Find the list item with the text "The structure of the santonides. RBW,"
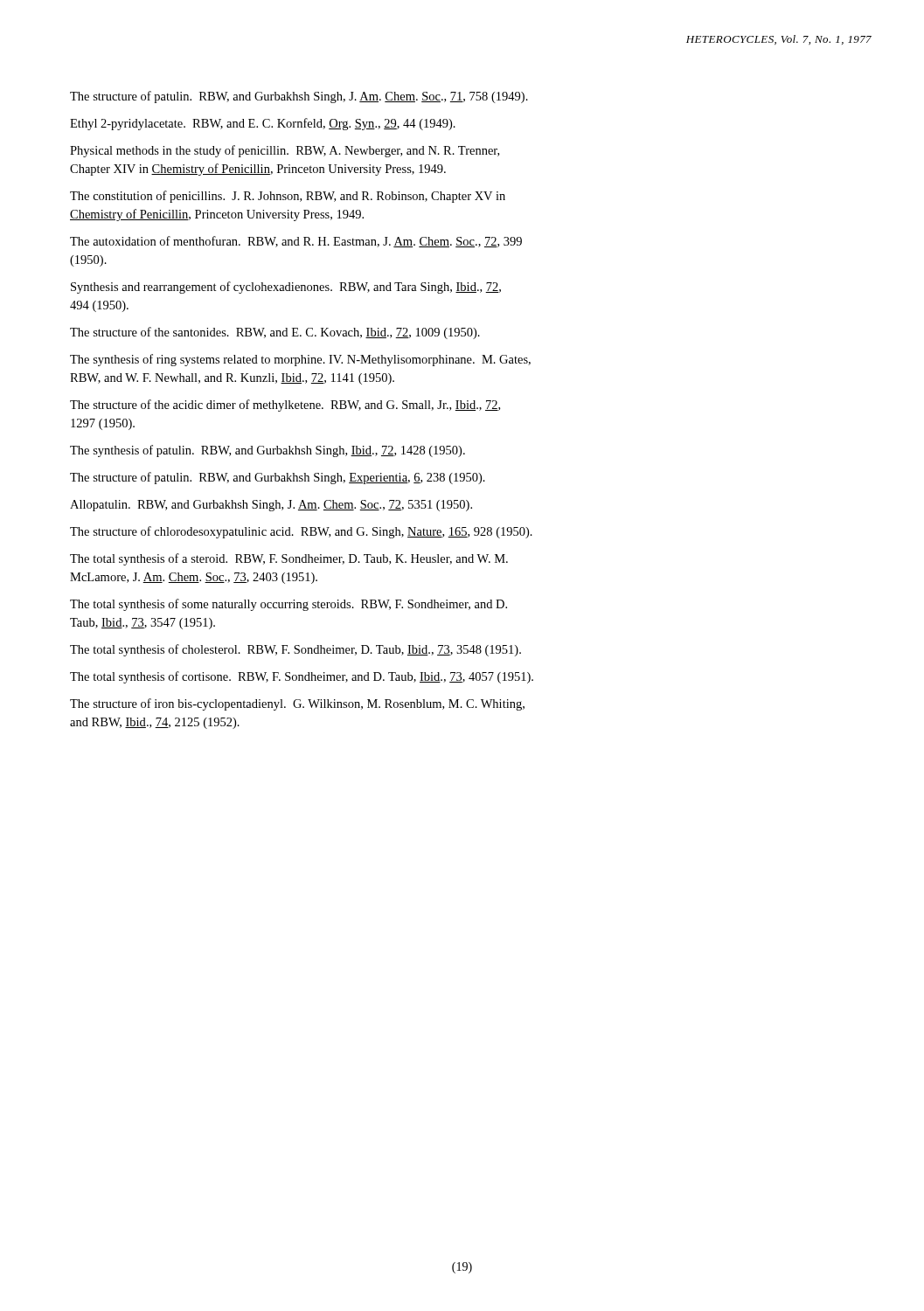924x1311 pixels. pos(275,332)
